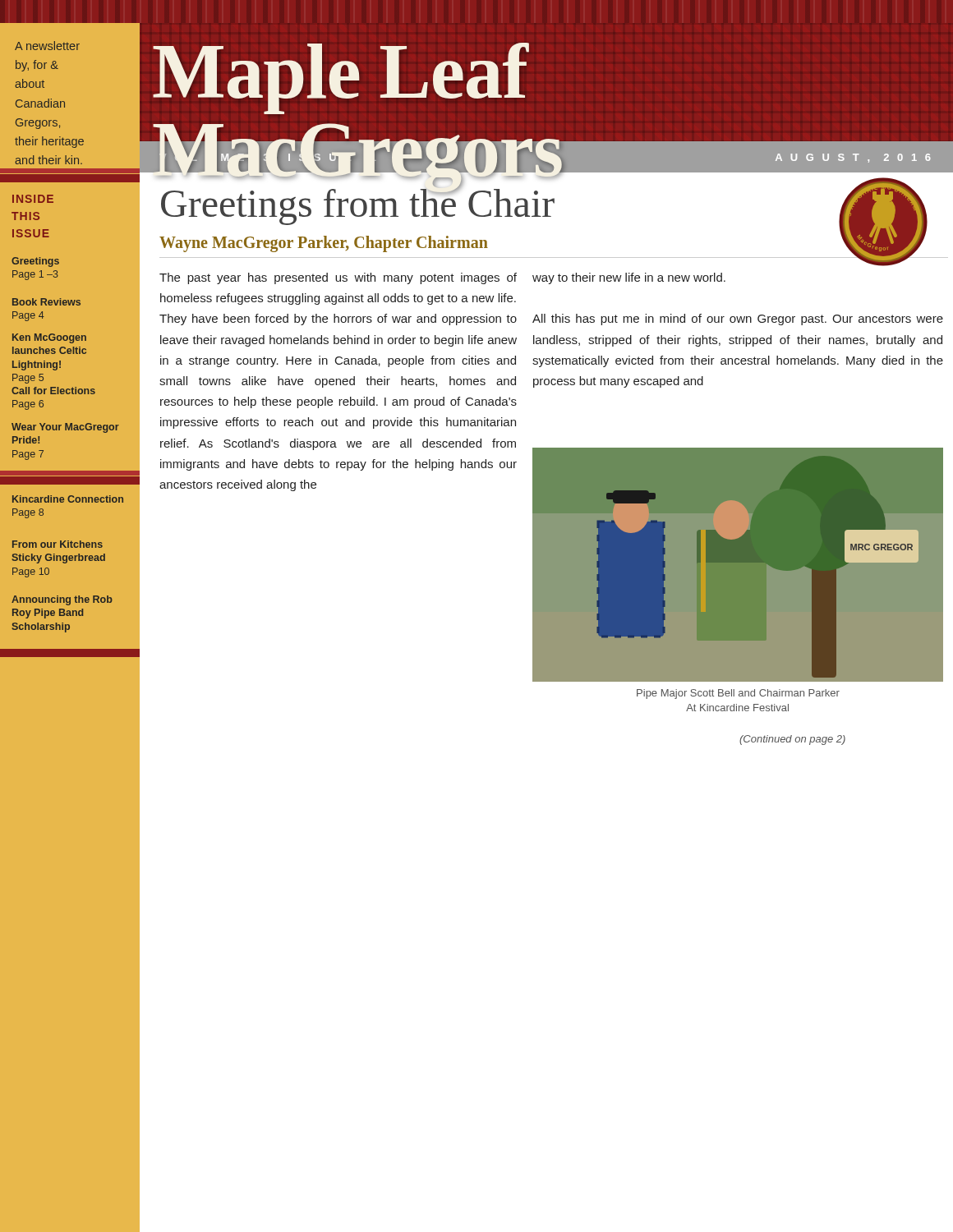Find "Book ReviewsPage 4" on this page

pyautogui.click(x=46, y=309)
